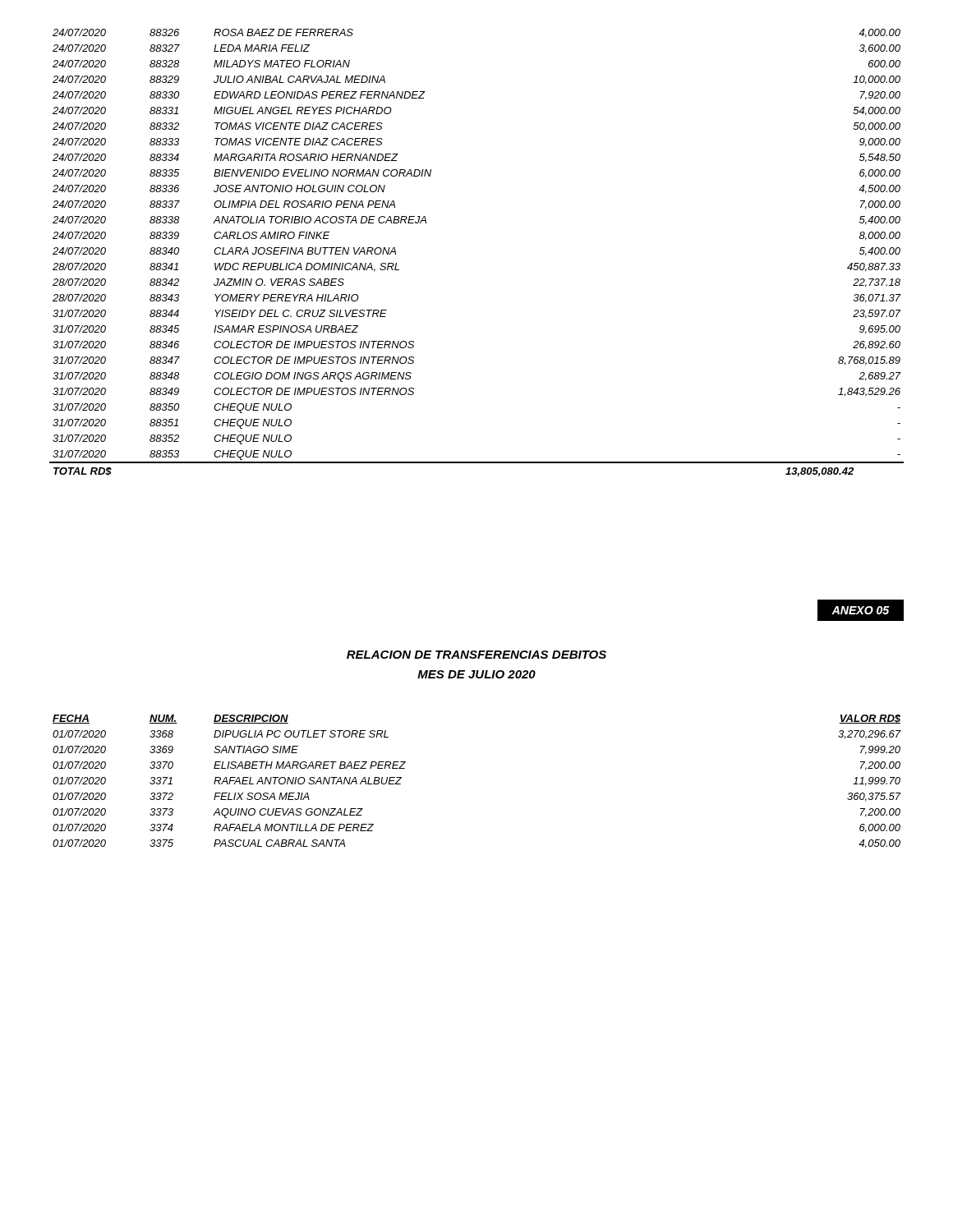The image size is (953, 1232).
Task: Find the table that mentions "PASCUAL CABRAL SANTA"
Action: click(x=476, y=781)
